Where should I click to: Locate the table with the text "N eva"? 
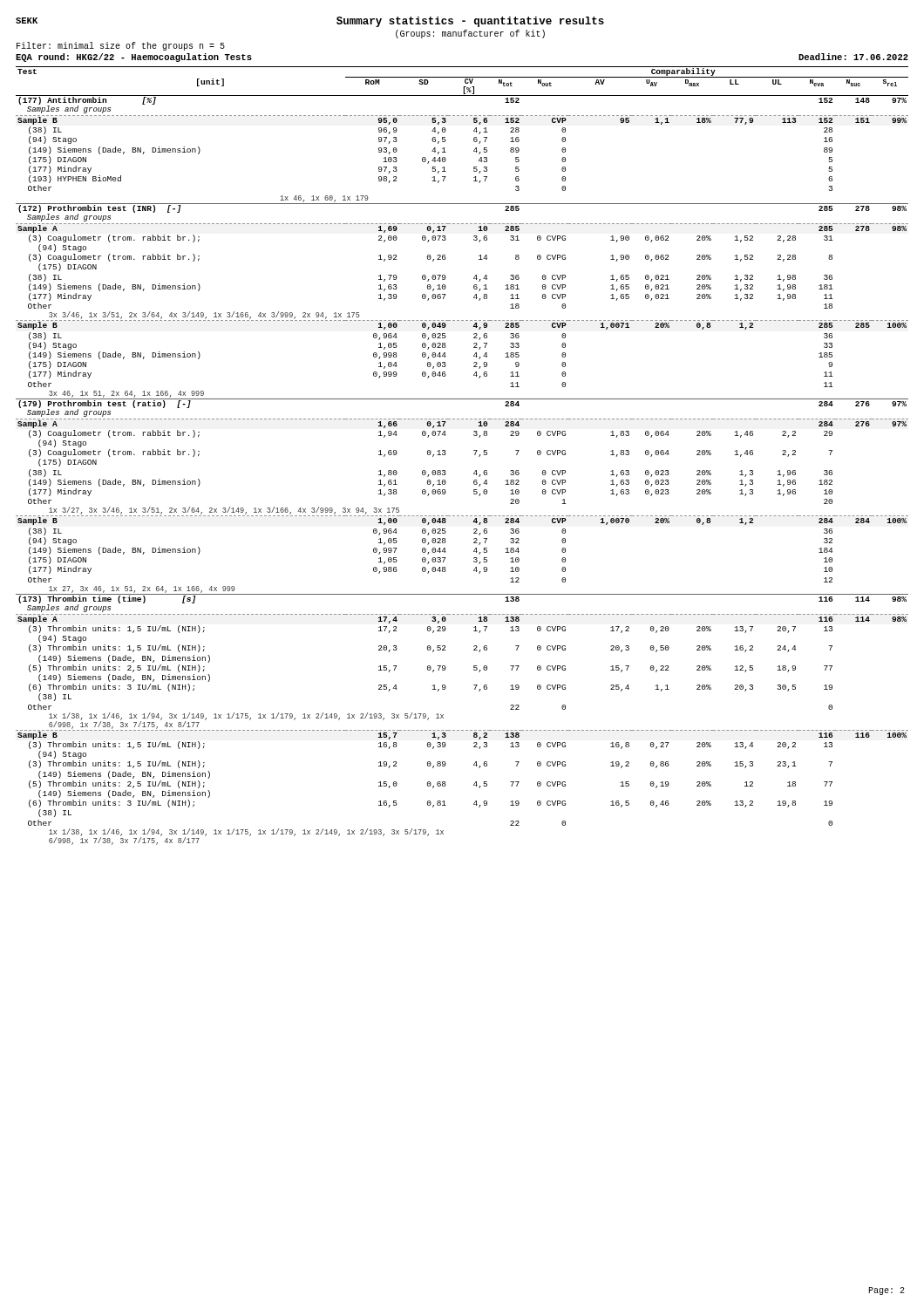tap(462, 456)
